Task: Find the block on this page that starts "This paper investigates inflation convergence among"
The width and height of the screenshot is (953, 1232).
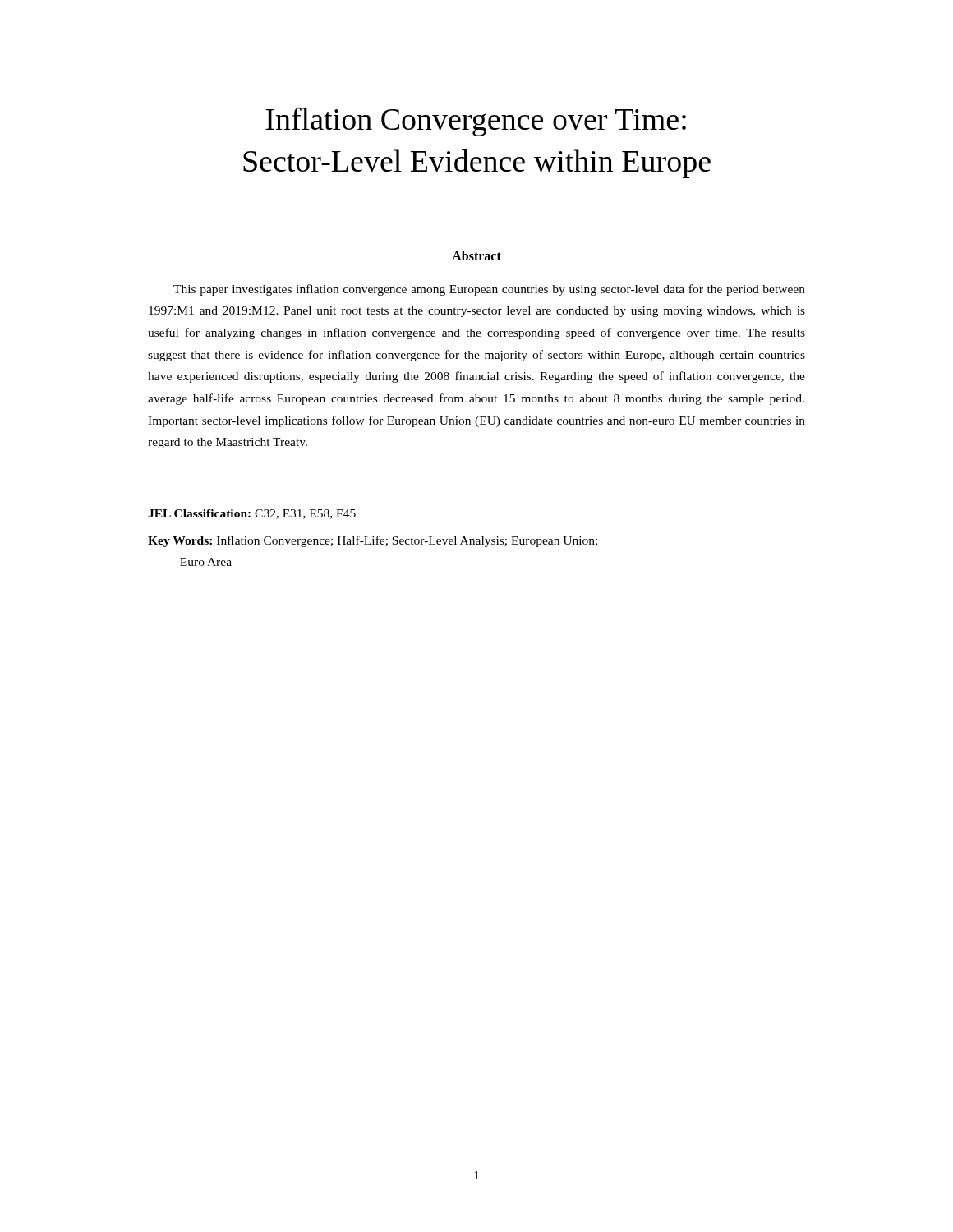Action: click(x=476, y=365)
